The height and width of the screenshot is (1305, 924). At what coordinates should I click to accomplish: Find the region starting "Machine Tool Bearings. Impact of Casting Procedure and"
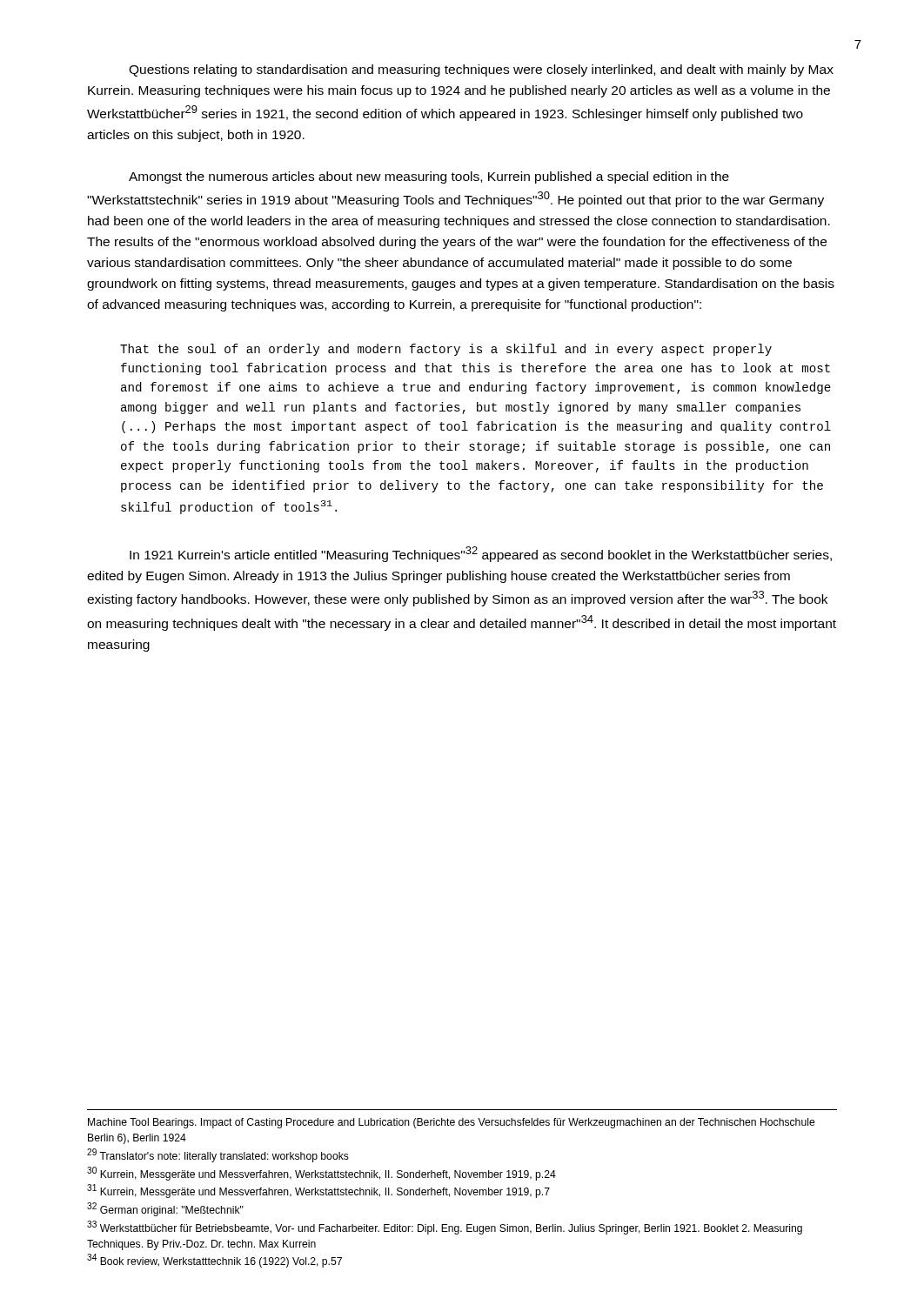[451, 1130]
